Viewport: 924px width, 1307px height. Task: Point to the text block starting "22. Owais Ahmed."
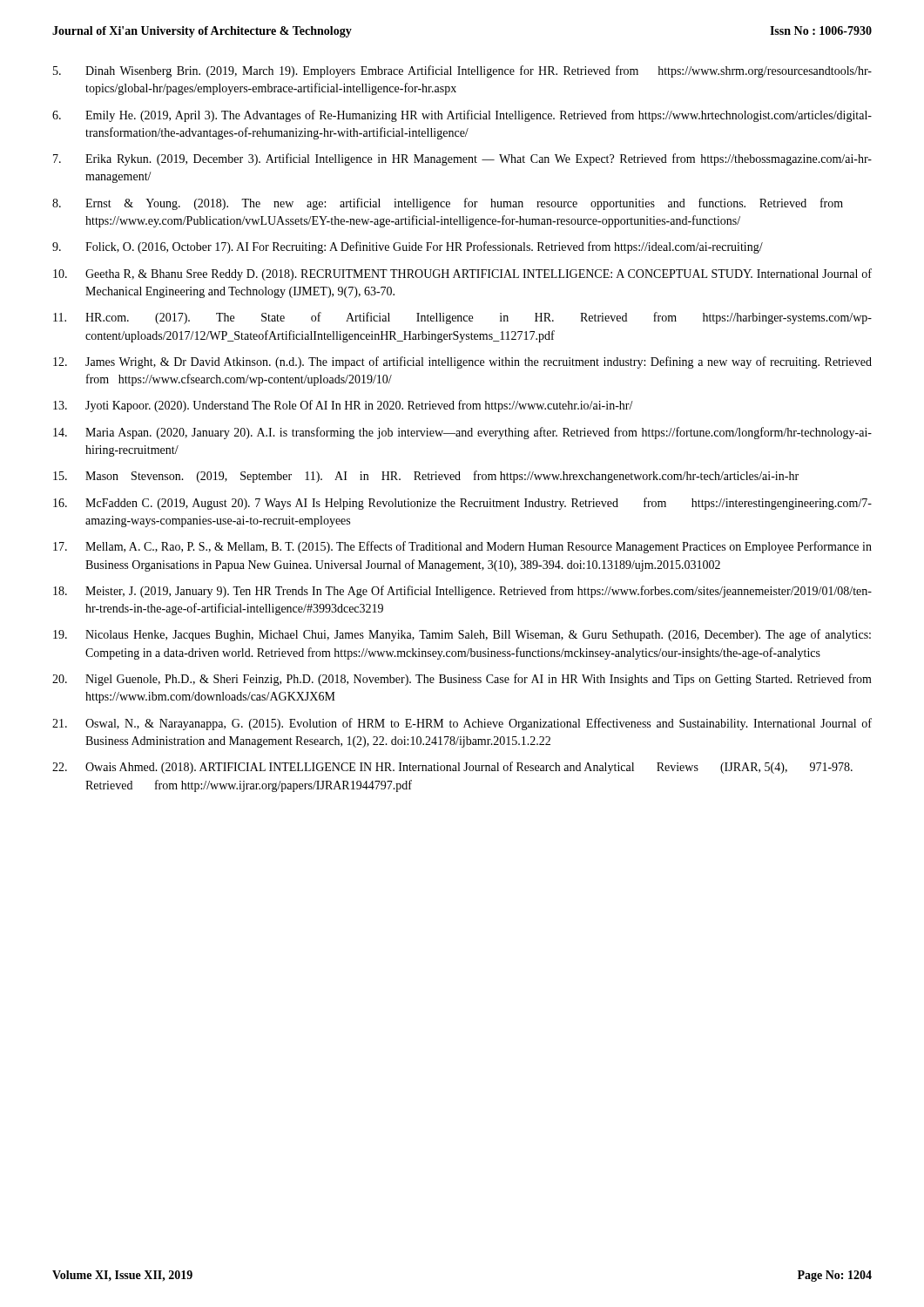tap(462, 777)
